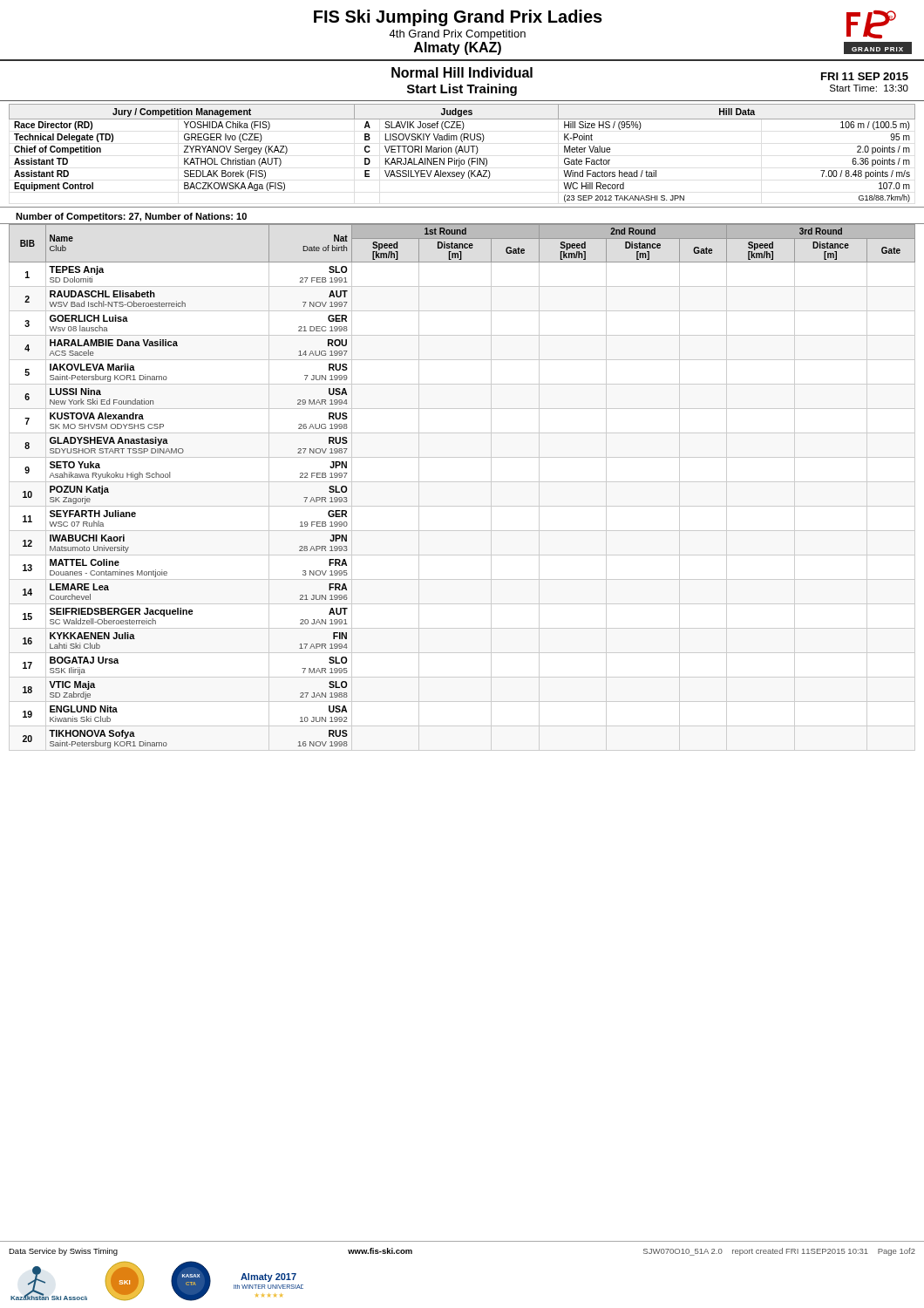Select the table that reads "2.0 points / m"
This screenshot has height=1308, width=924.
[462, 154]
